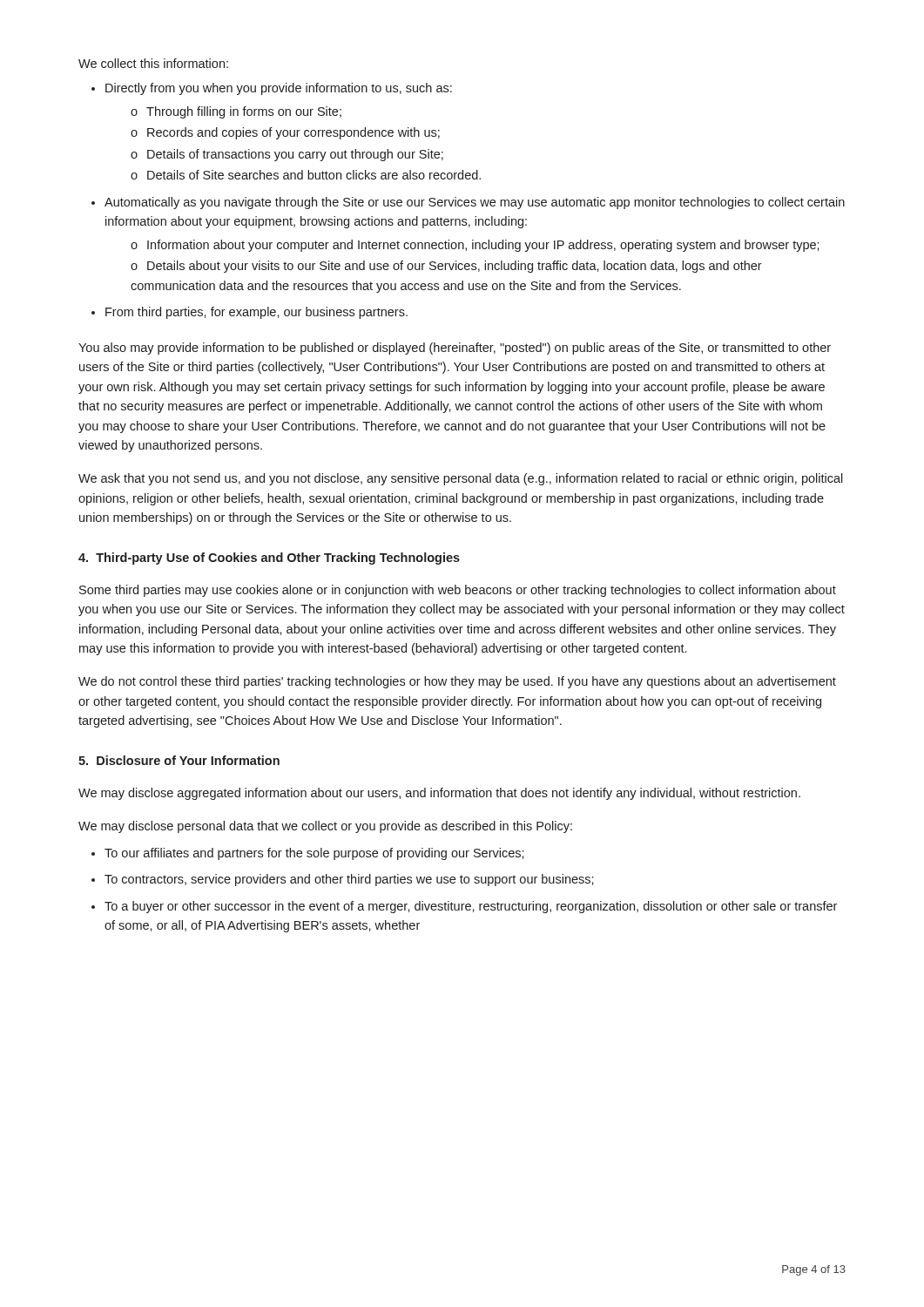Image resolution: width=924 pixels, height=1307 pixels.
Task: Point to the block beginning "Directly from you when you provide information"
Action: point(279,89)
